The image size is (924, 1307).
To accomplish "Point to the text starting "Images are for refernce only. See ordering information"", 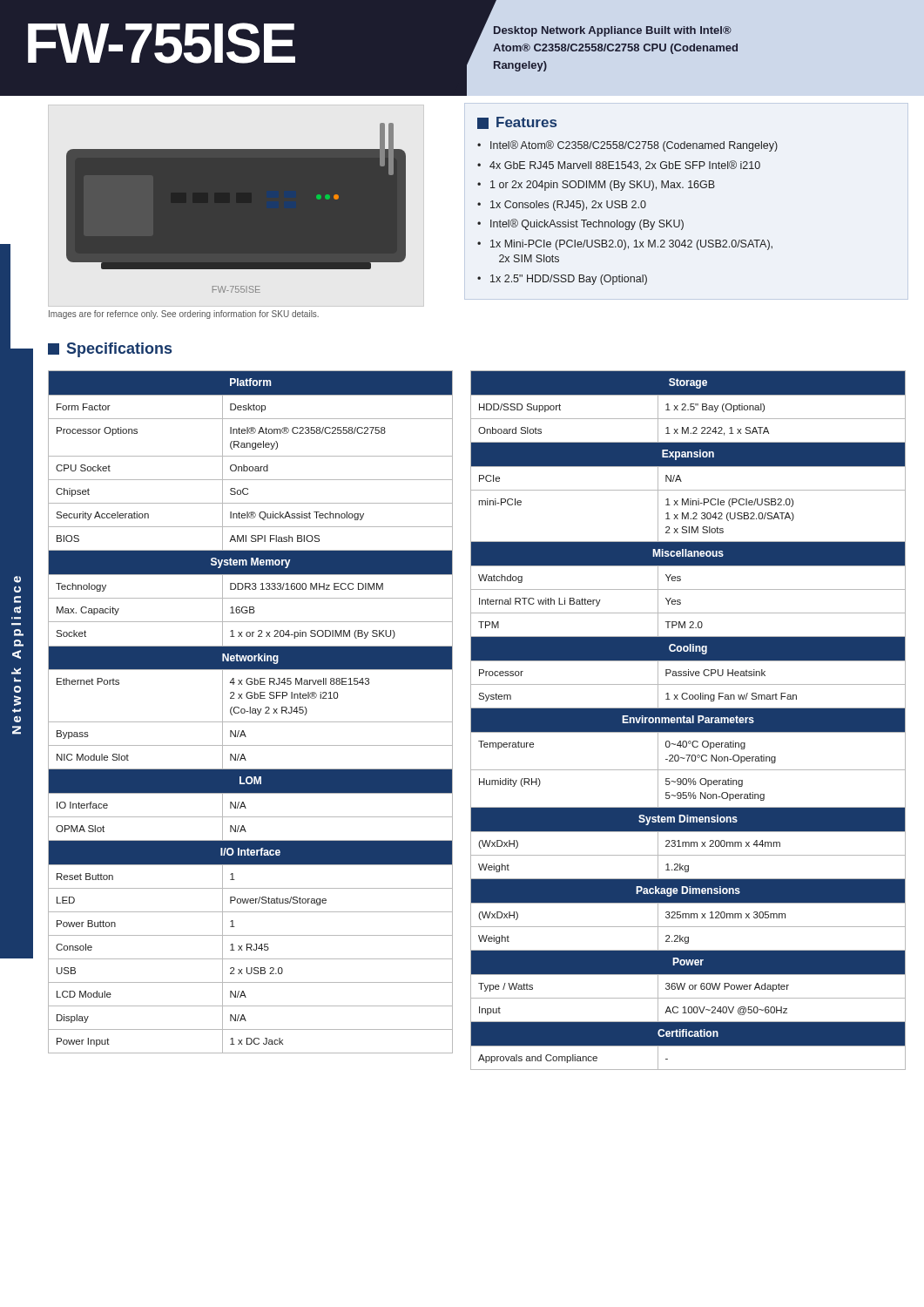I will pos(184,314).
